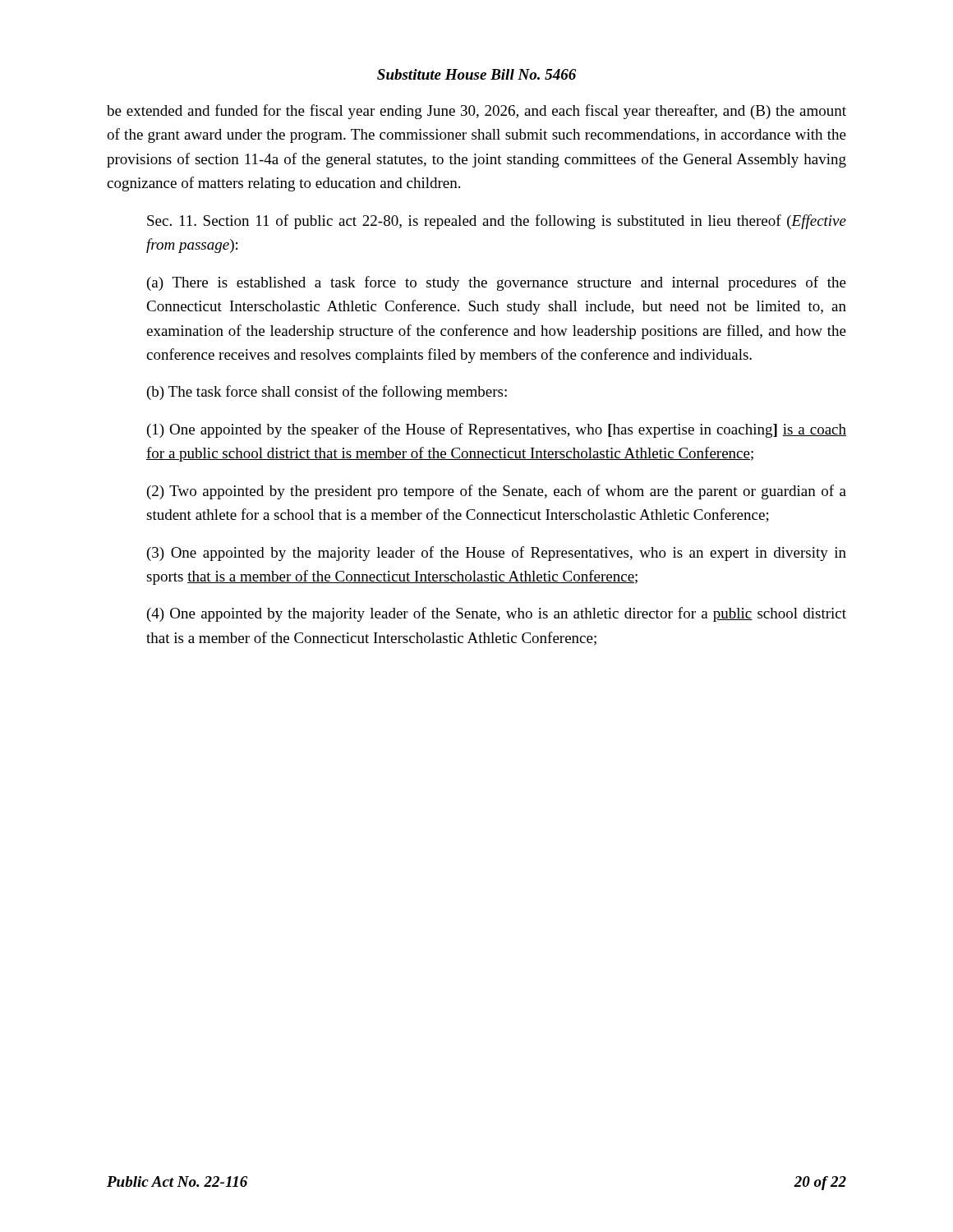Where is the passage that starts "(3) One appointed by the"?
The width and height of the screenshot is (953, 1232).
click(x=496, y=564)
